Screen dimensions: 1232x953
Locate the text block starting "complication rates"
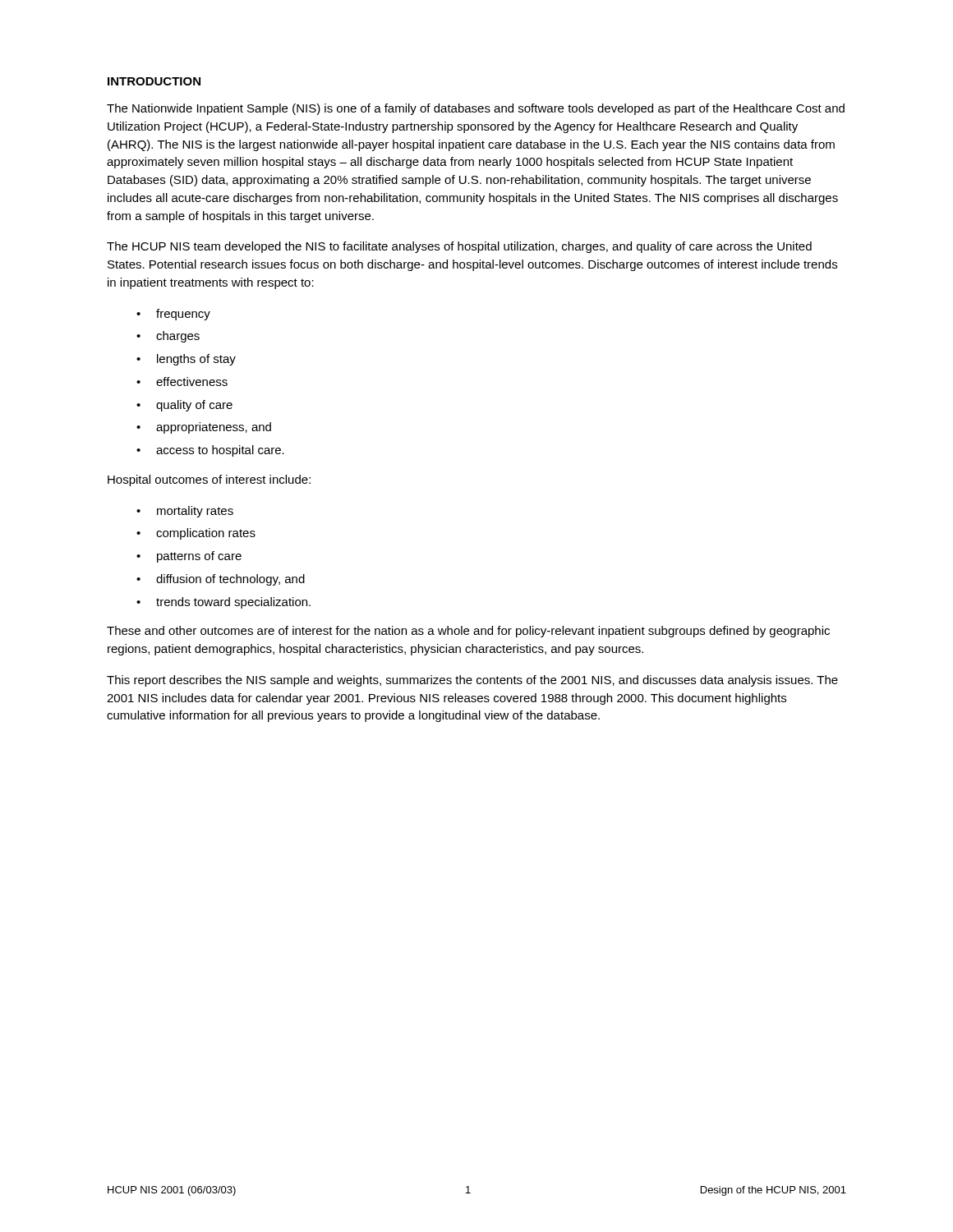(x=206, y=533)
